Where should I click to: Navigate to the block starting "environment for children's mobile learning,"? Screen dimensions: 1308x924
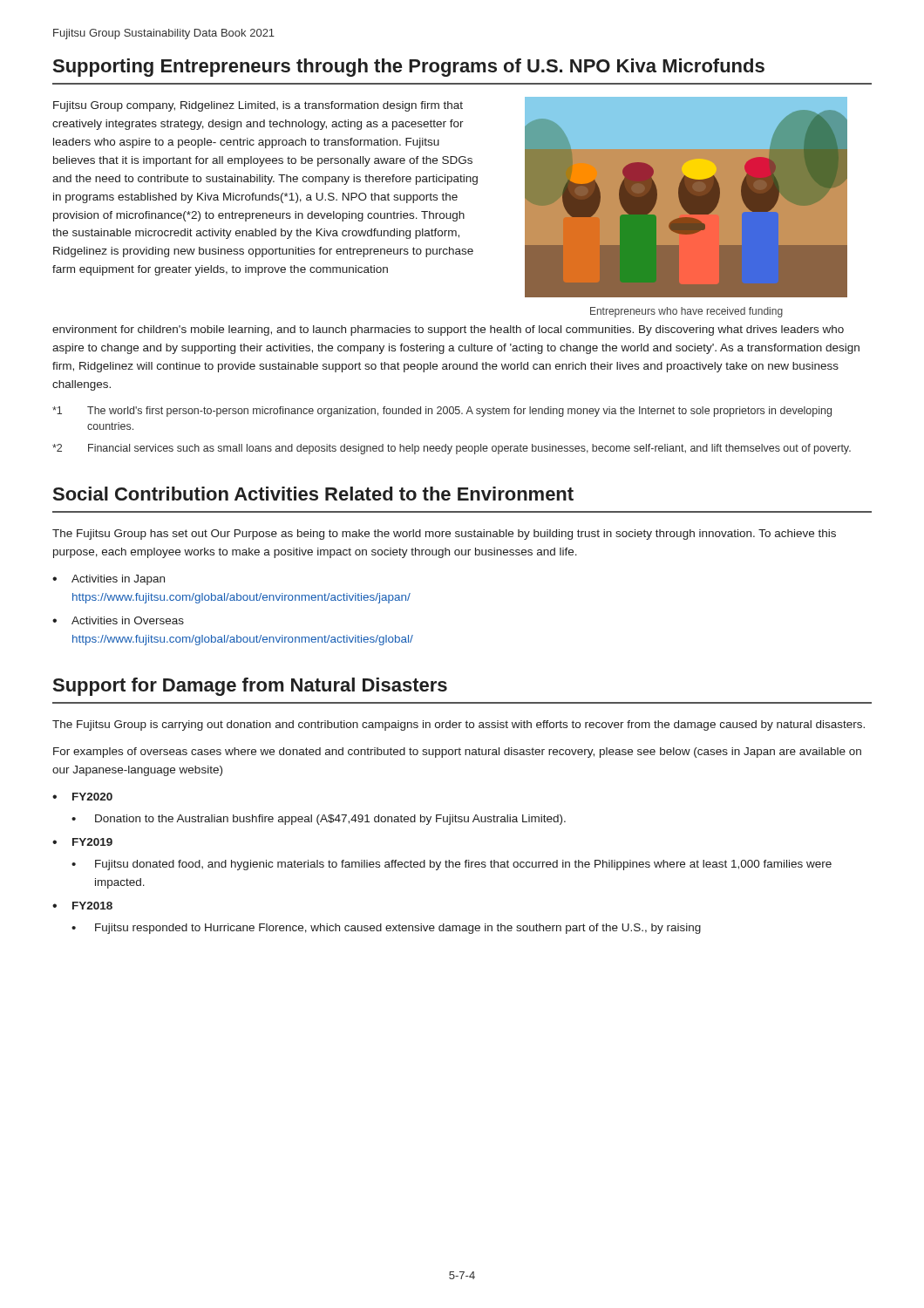point(456,357)
